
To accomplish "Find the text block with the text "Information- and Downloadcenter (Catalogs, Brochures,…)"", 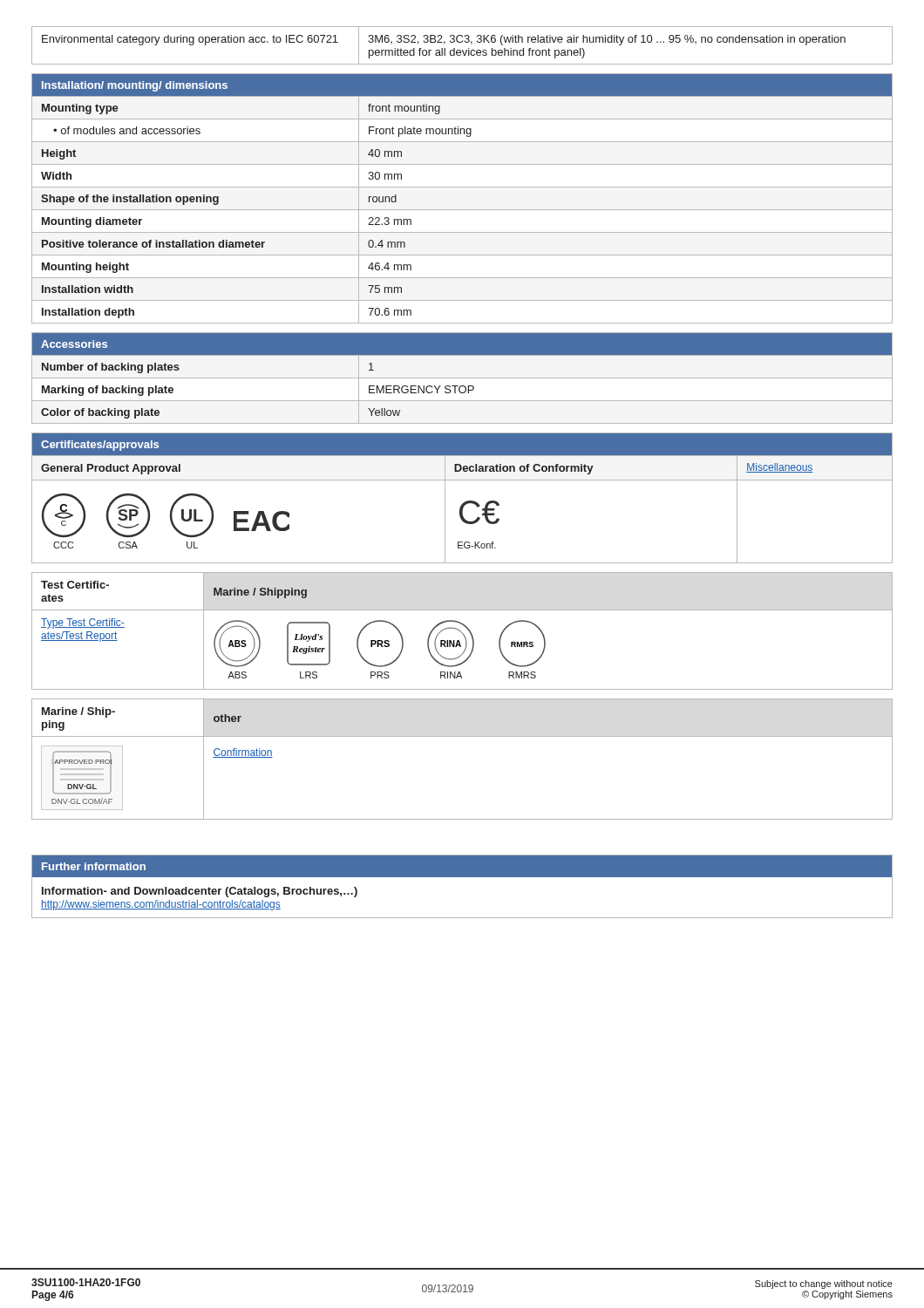I will pyautogui.click(x=199, y=897).
